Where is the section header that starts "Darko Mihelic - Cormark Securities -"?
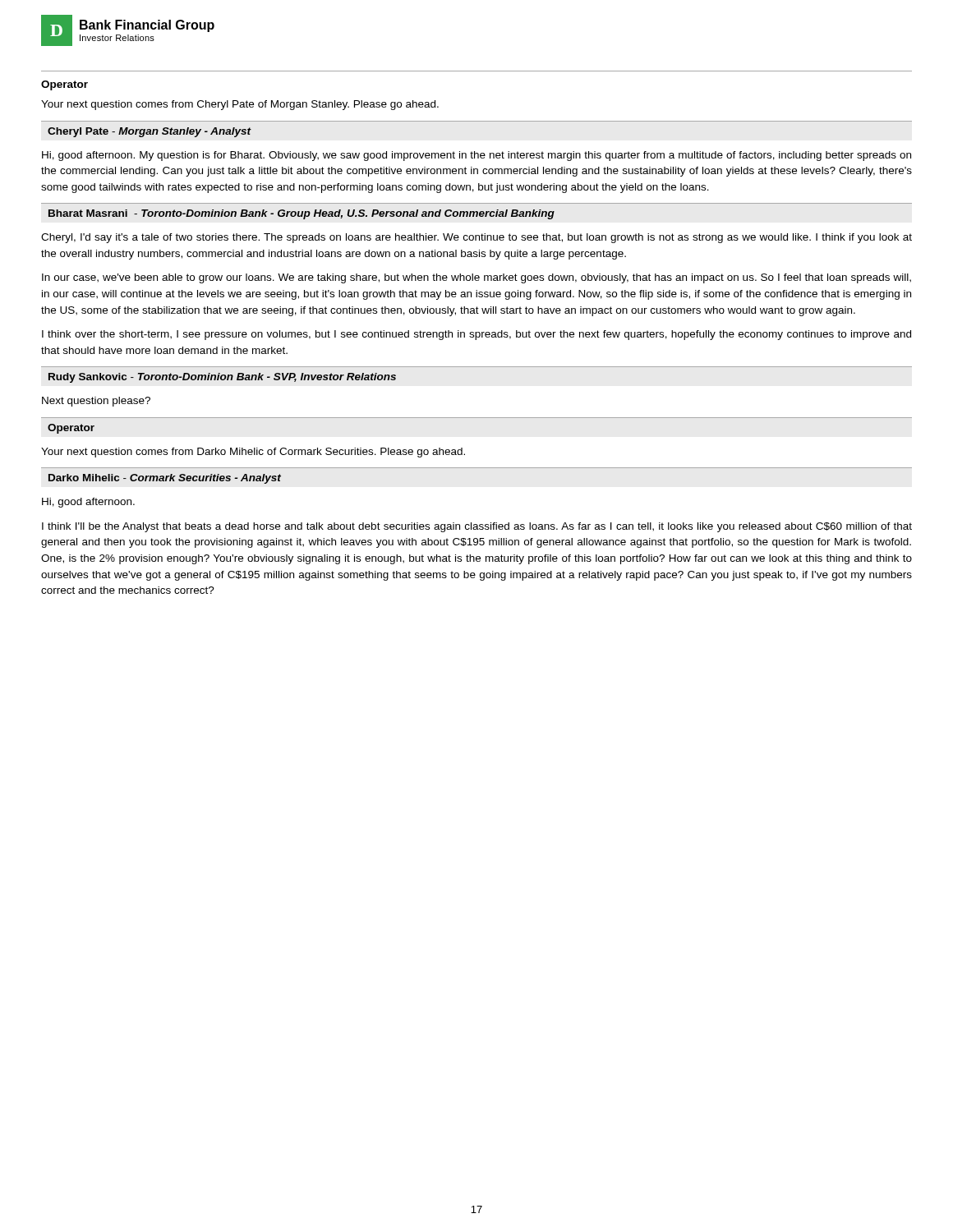 point(164,478)
